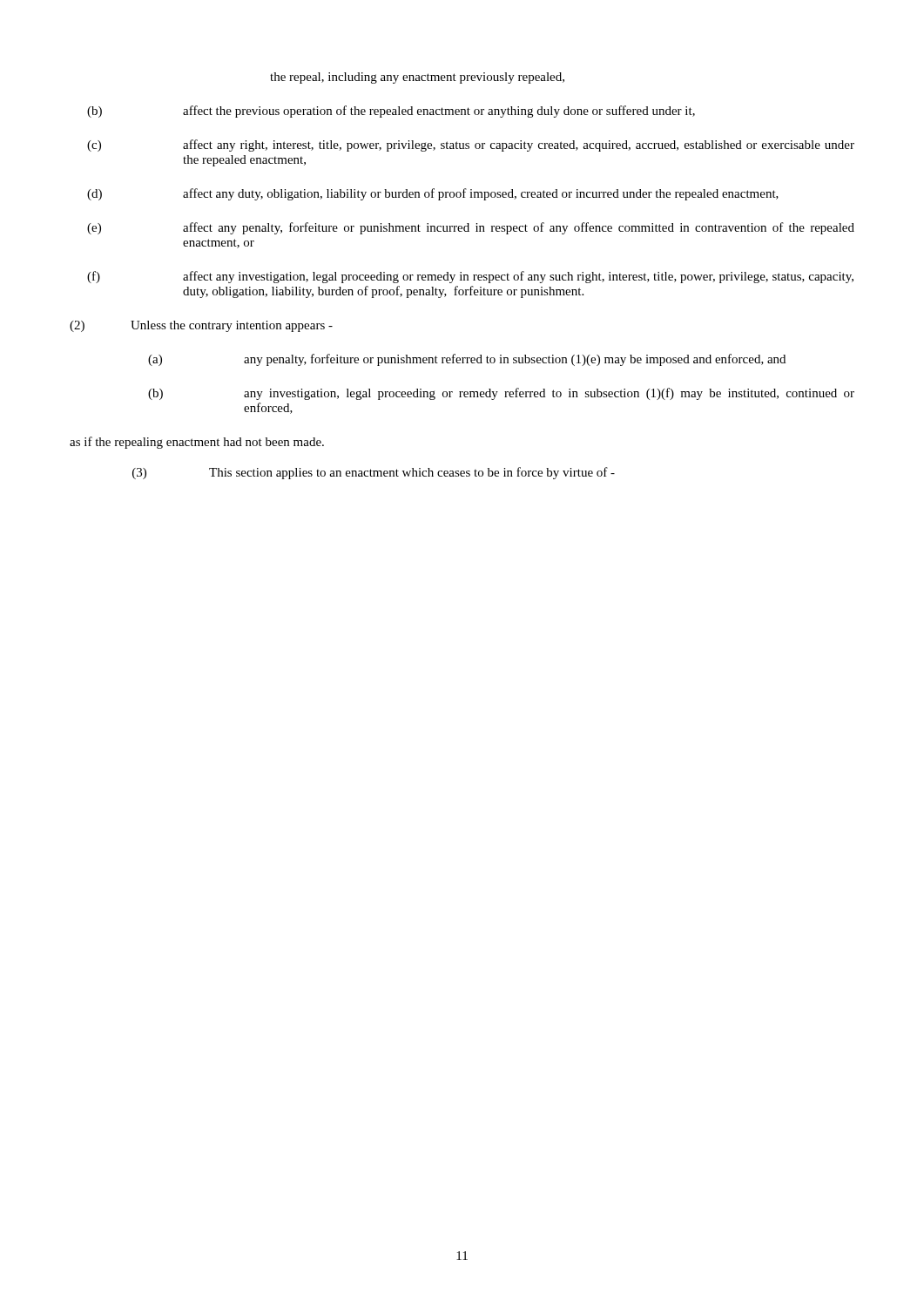
Task: Click on the list item that says "(c) affect any"
Action: point(462,152)
